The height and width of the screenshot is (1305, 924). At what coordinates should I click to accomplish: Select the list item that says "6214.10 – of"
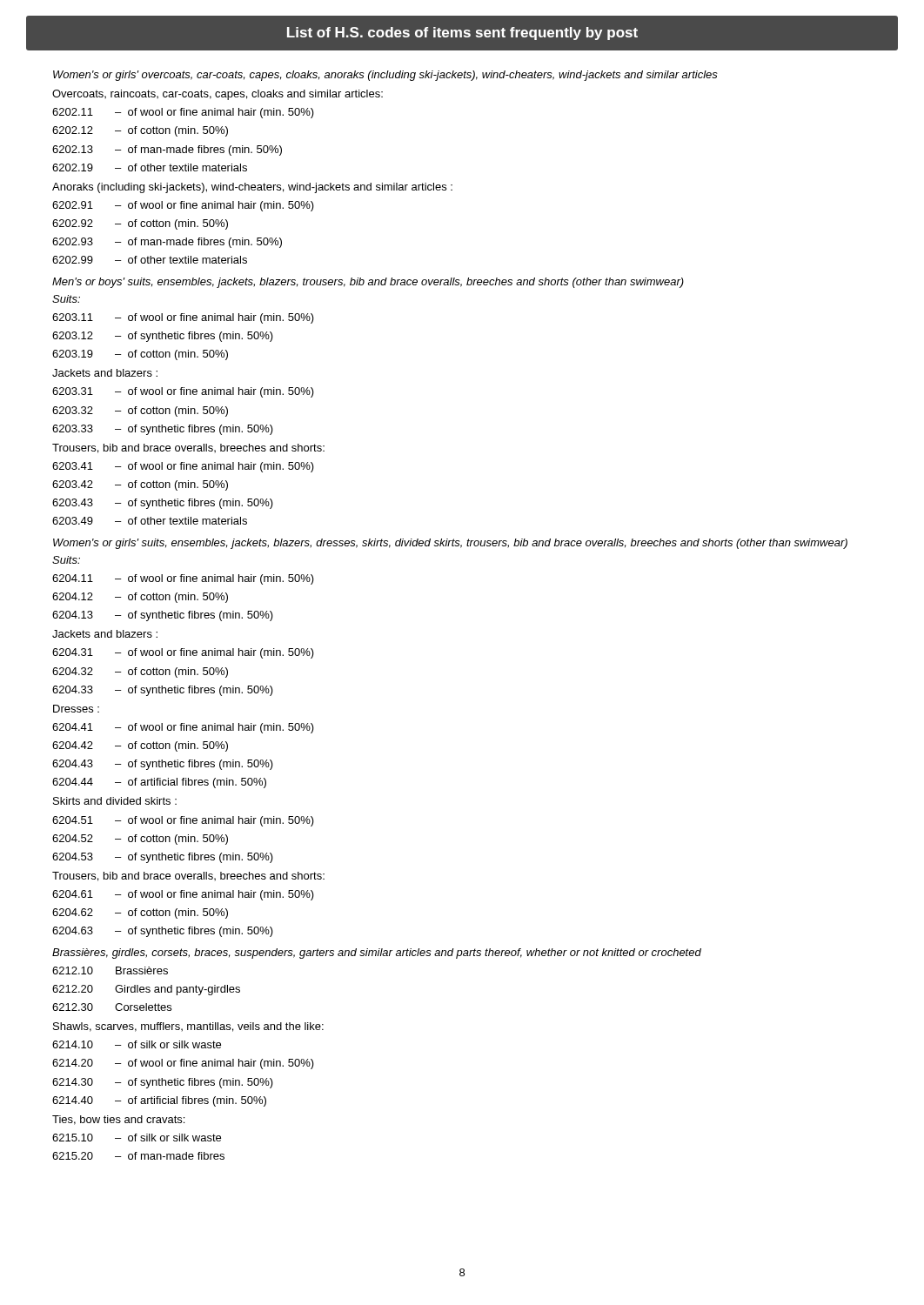[137, 1045]
